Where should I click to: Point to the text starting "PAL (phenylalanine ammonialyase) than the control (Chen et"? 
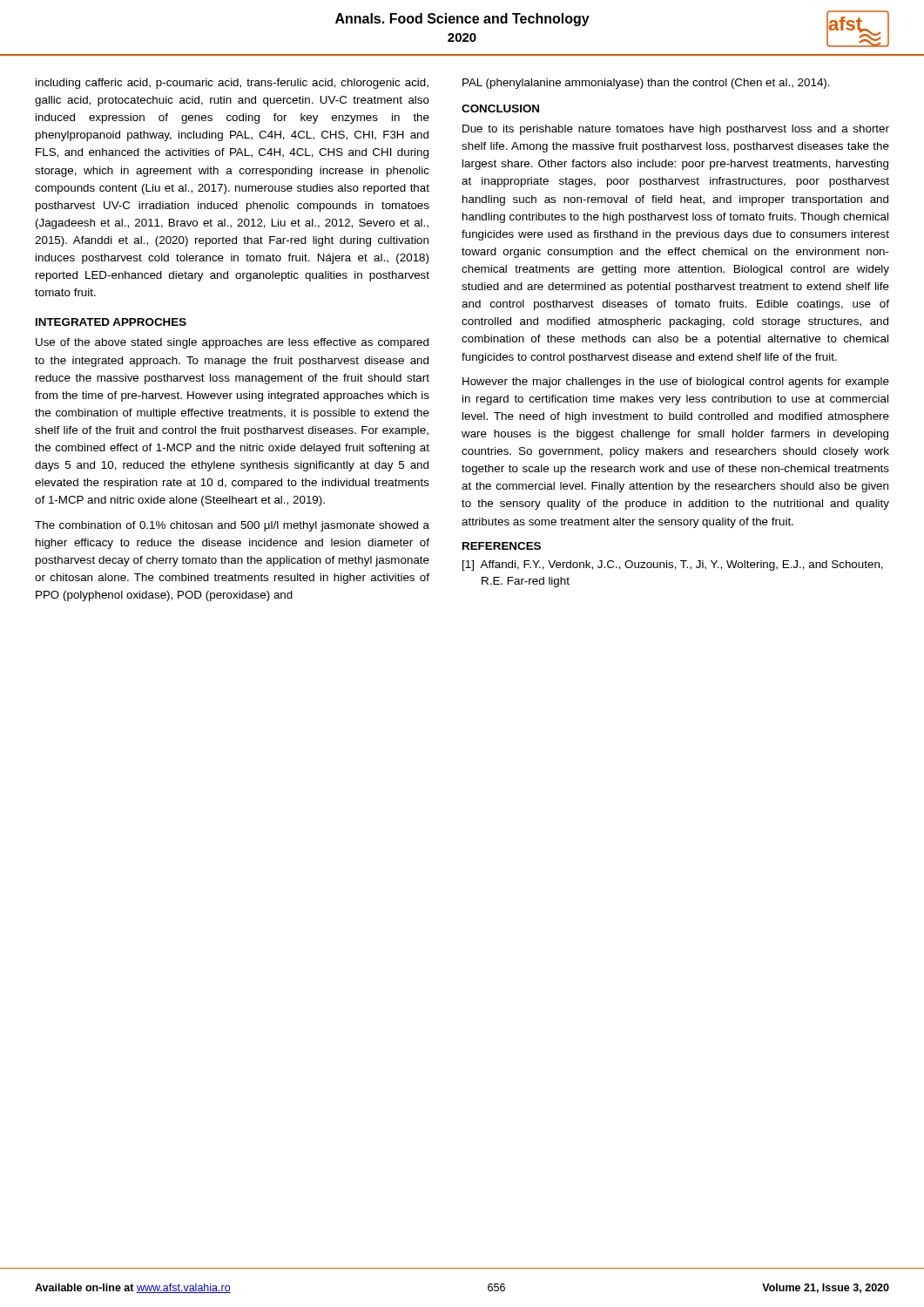point(675,83)
